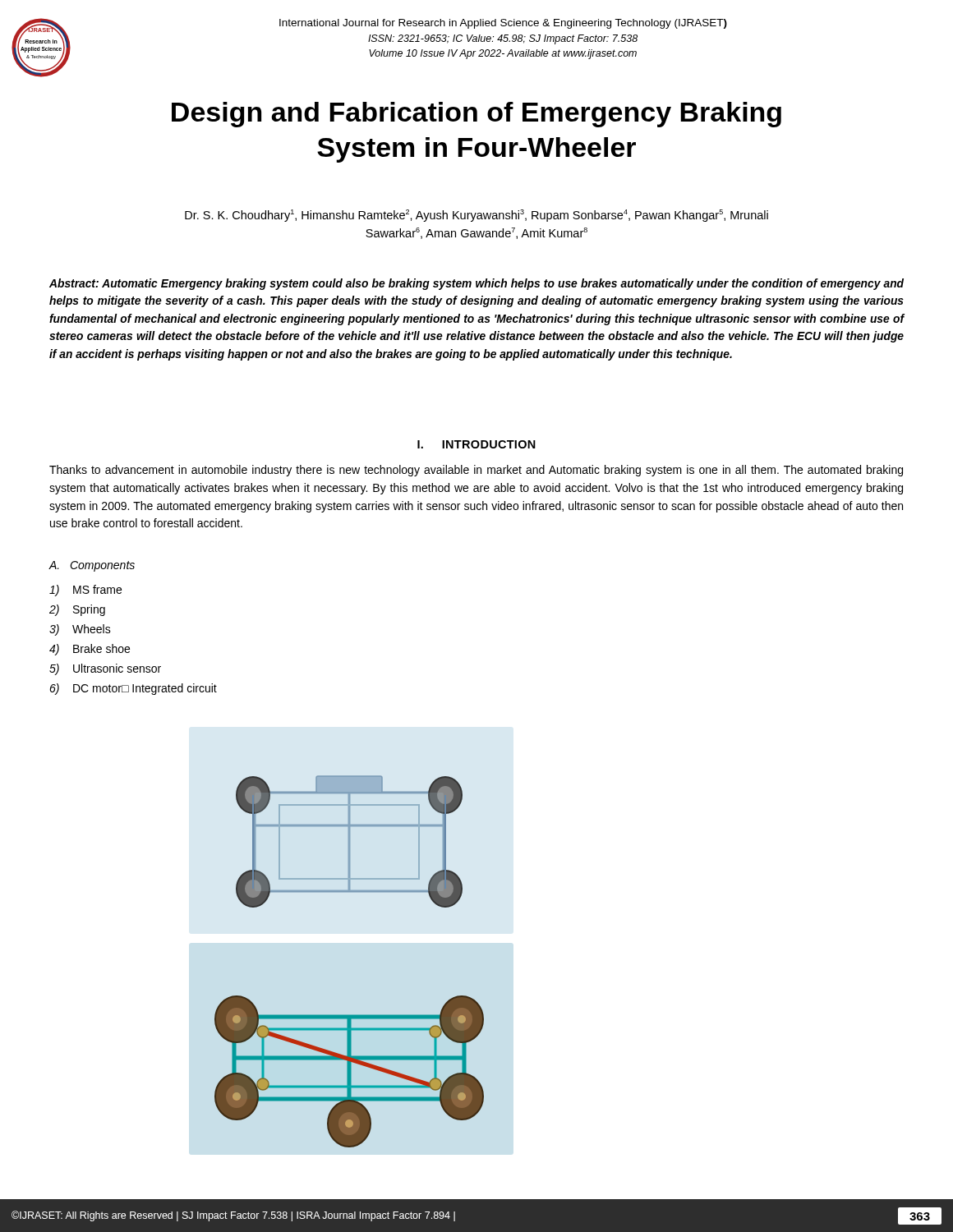This screenshot has height=1232, width=953.
Task: Select the list item that says "5)Ultrasonic sensor"
Action: pyautogui.click(x=105, y=669)
